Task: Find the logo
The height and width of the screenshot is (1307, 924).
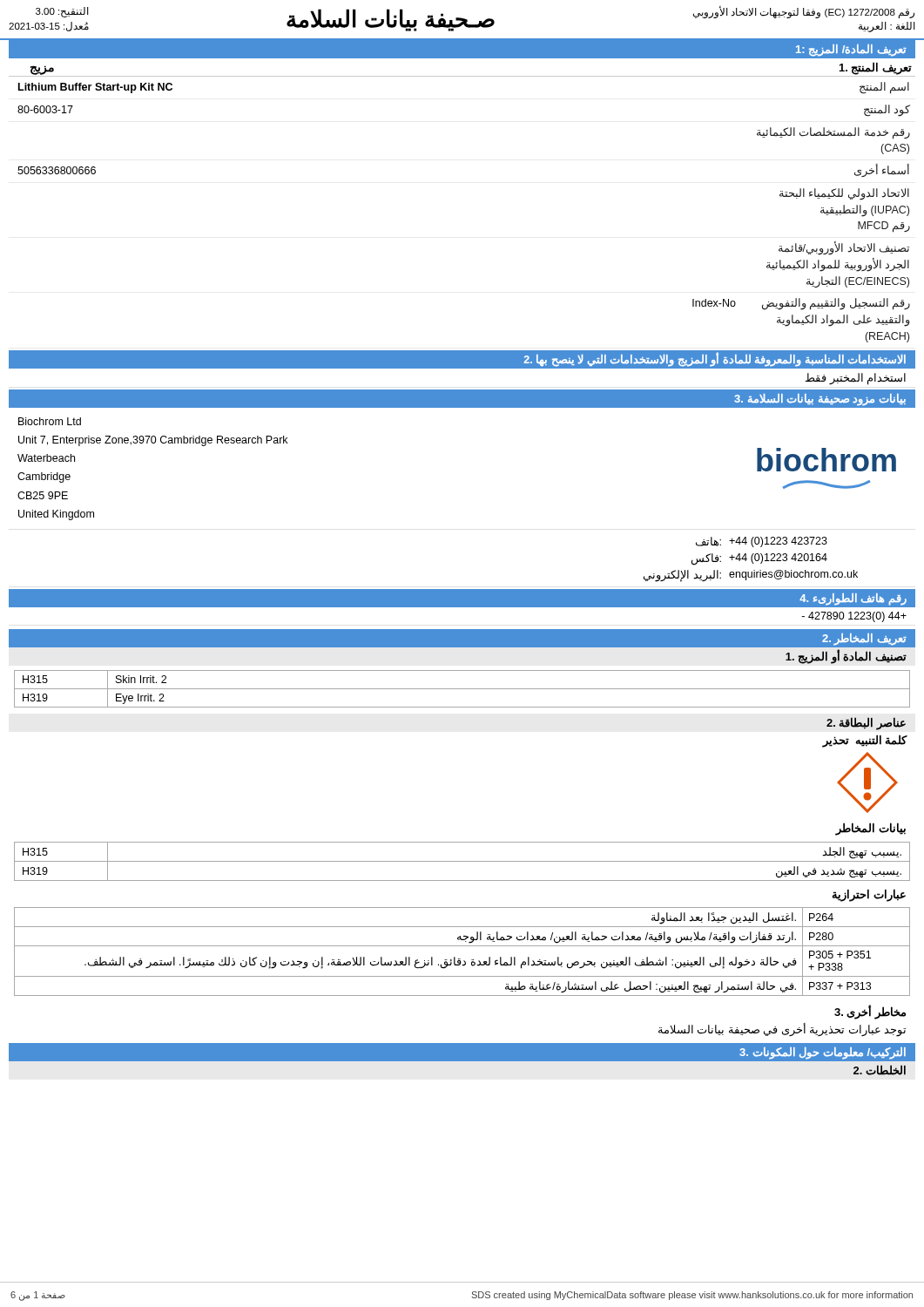Action: [x=826, y=468]
